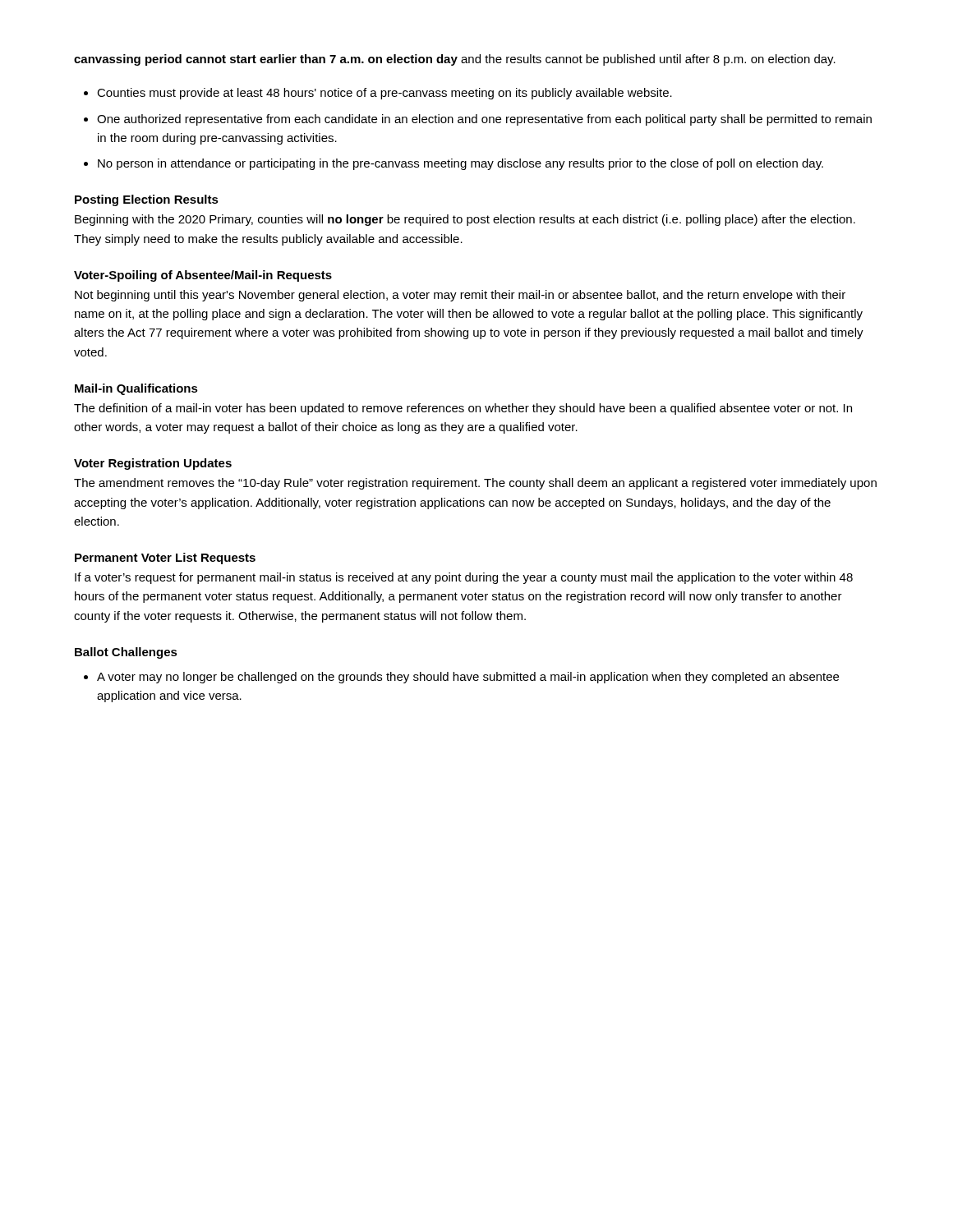Select the text block that says "Beginning with the 2020 Primary,"
This screenshot has height=1232, width=953.
[465, 229]
